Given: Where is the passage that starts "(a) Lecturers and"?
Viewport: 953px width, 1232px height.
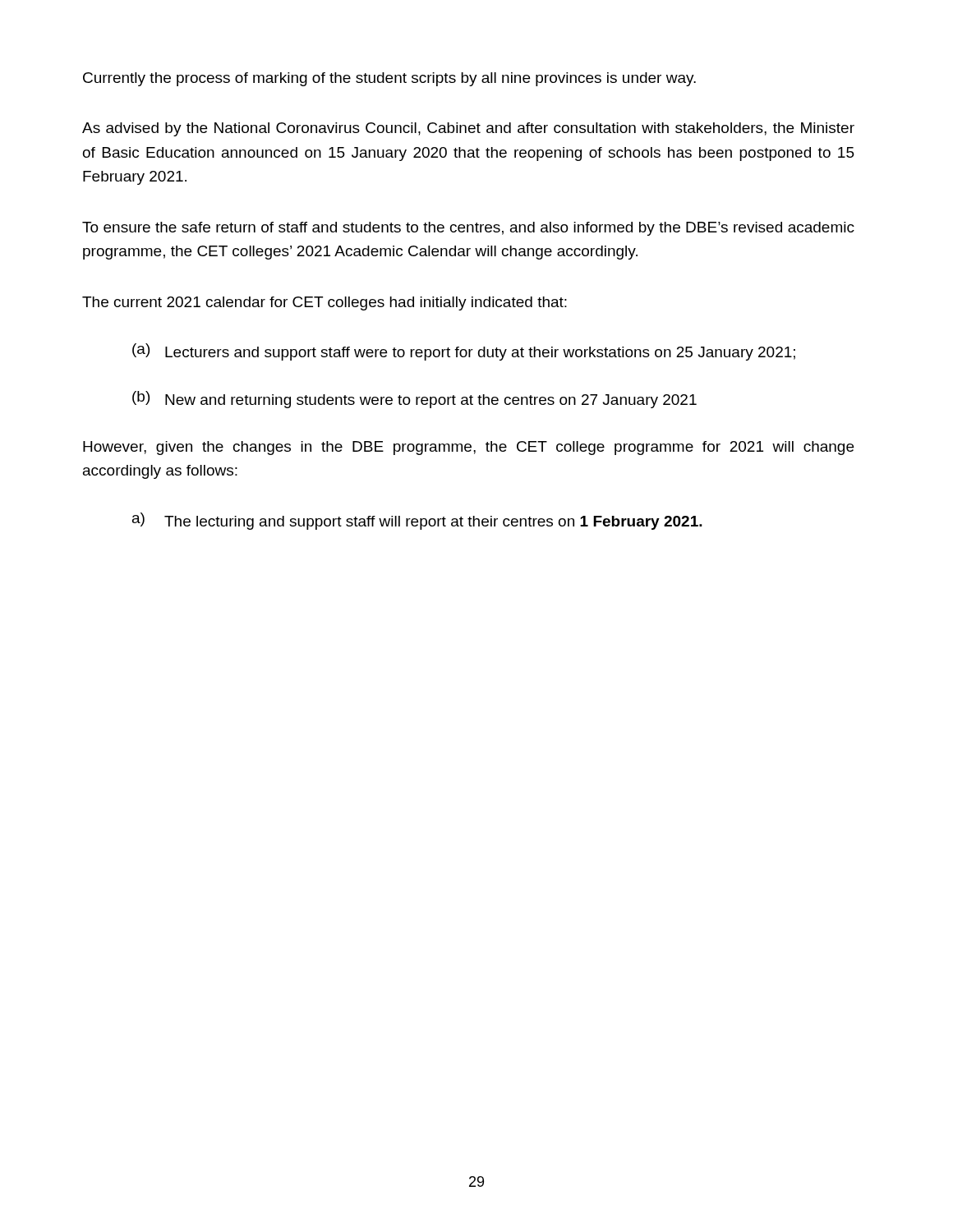Looking at the screenshot, I should point(464,352).
